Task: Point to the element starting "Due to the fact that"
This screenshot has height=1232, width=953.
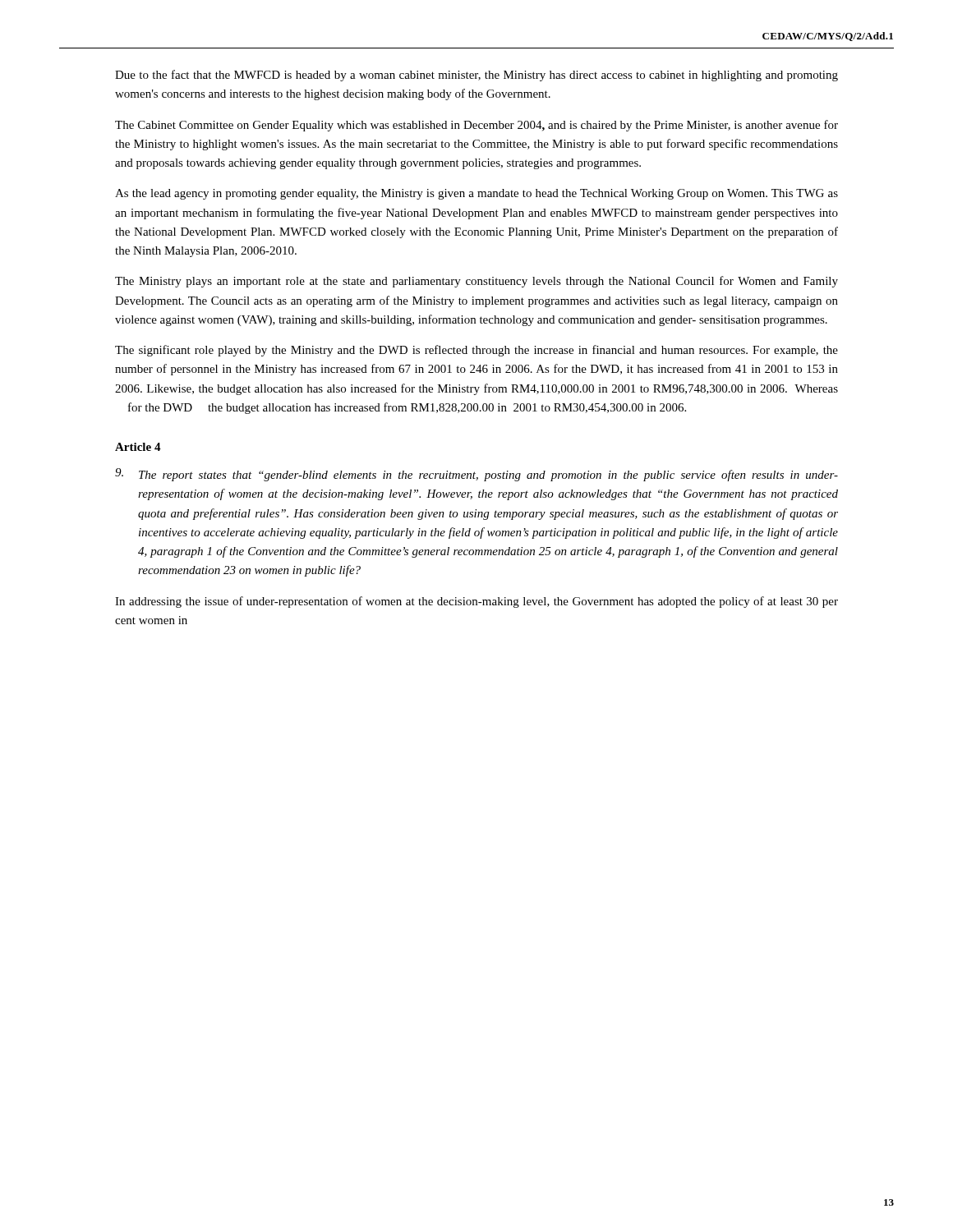Action: [476, 84]
